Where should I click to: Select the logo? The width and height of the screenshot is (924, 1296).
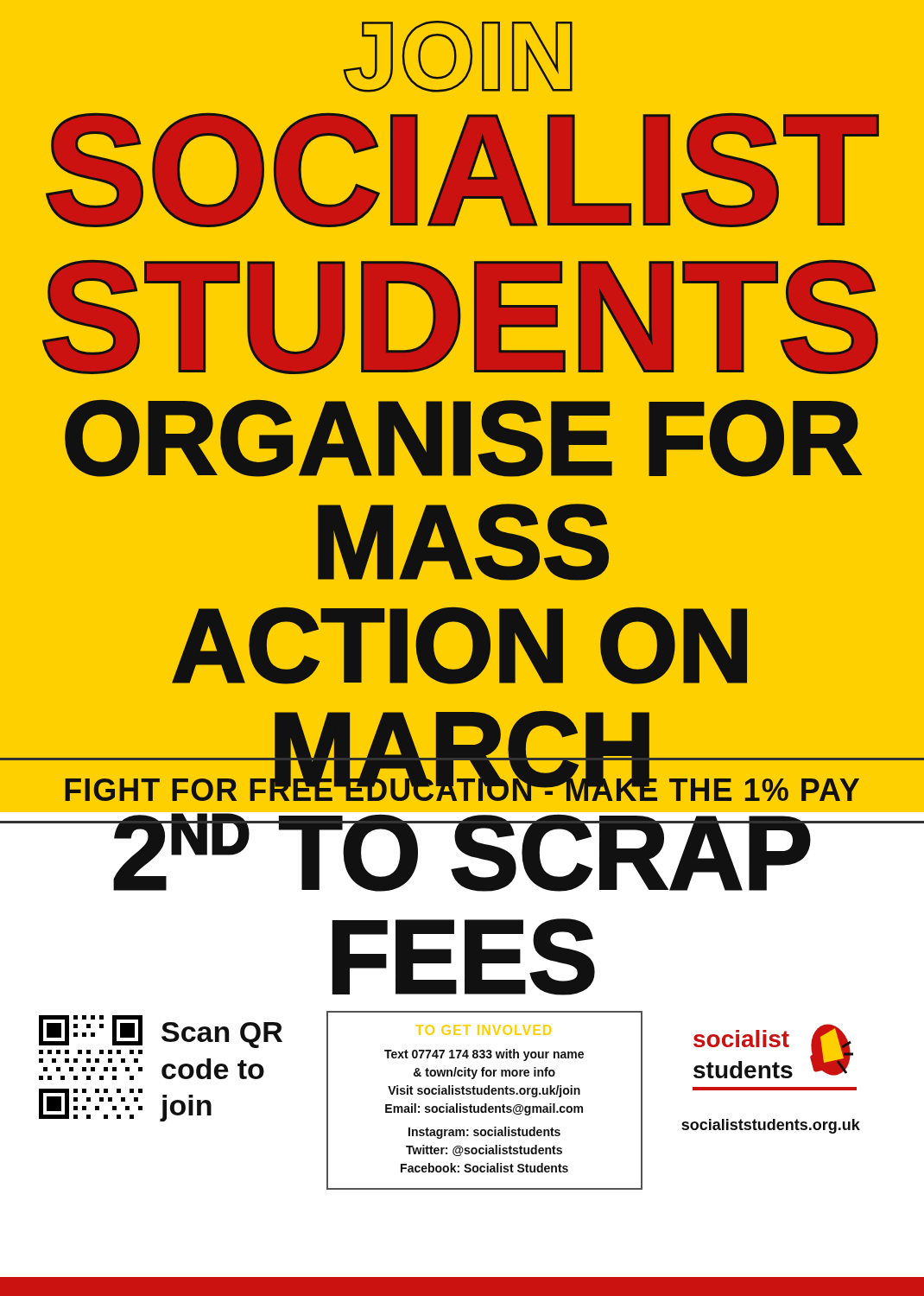pos(770,1060)
